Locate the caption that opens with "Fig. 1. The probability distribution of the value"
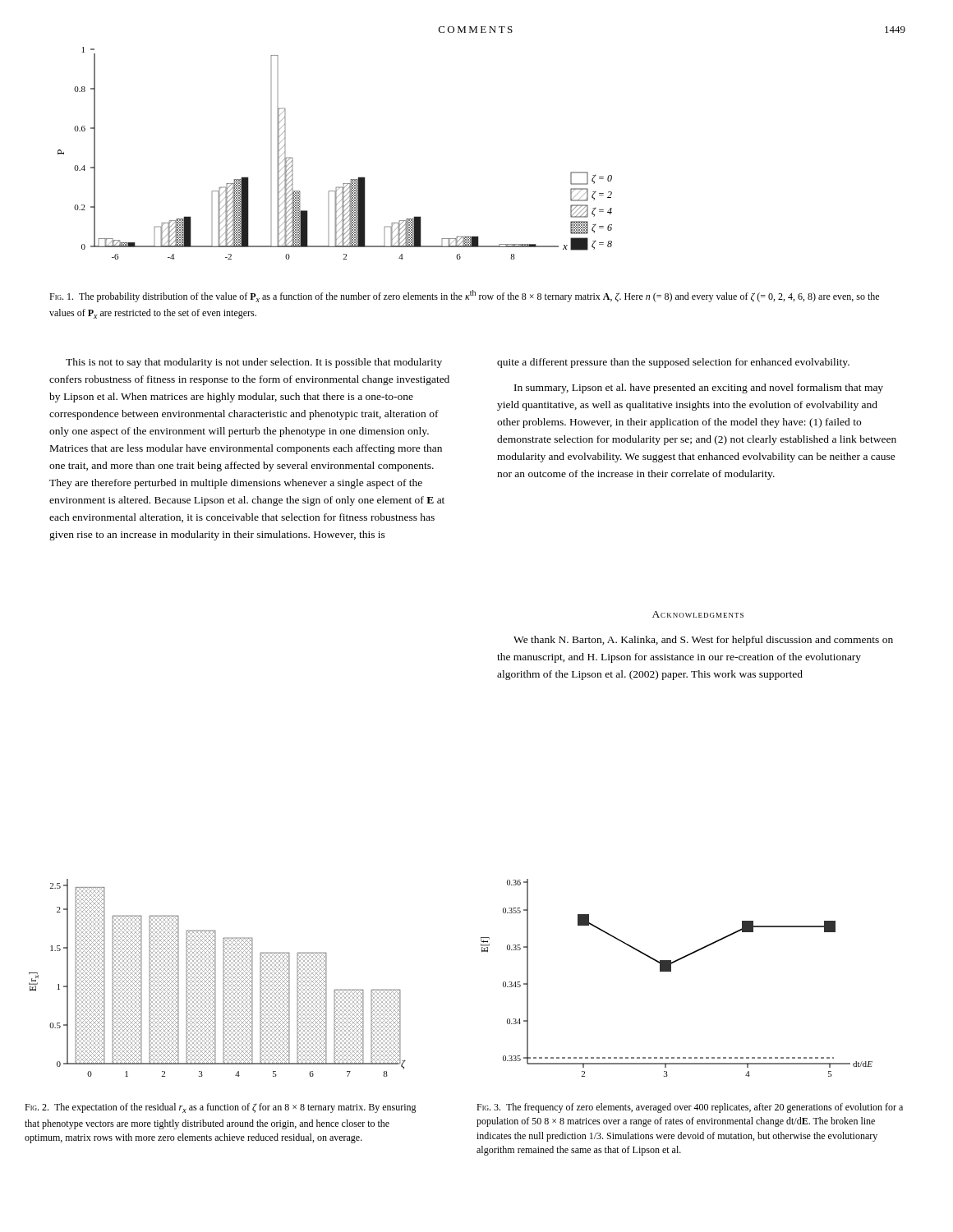The height and width of the screenshot is (1232, 953). (x=464, y=304)
